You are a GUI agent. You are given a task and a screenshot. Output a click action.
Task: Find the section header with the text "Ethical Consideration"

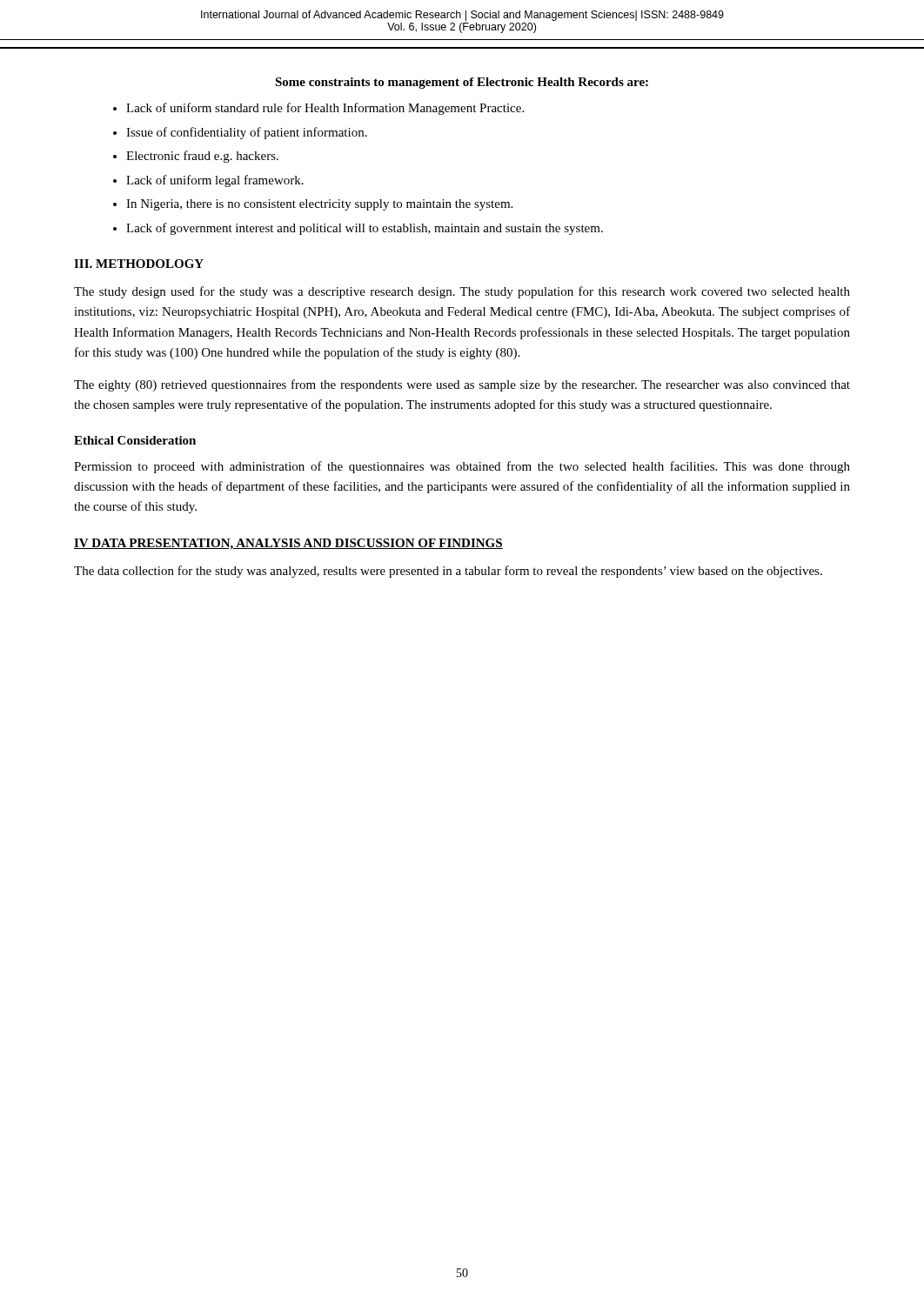pyautogui.click(x=135, y=440)
